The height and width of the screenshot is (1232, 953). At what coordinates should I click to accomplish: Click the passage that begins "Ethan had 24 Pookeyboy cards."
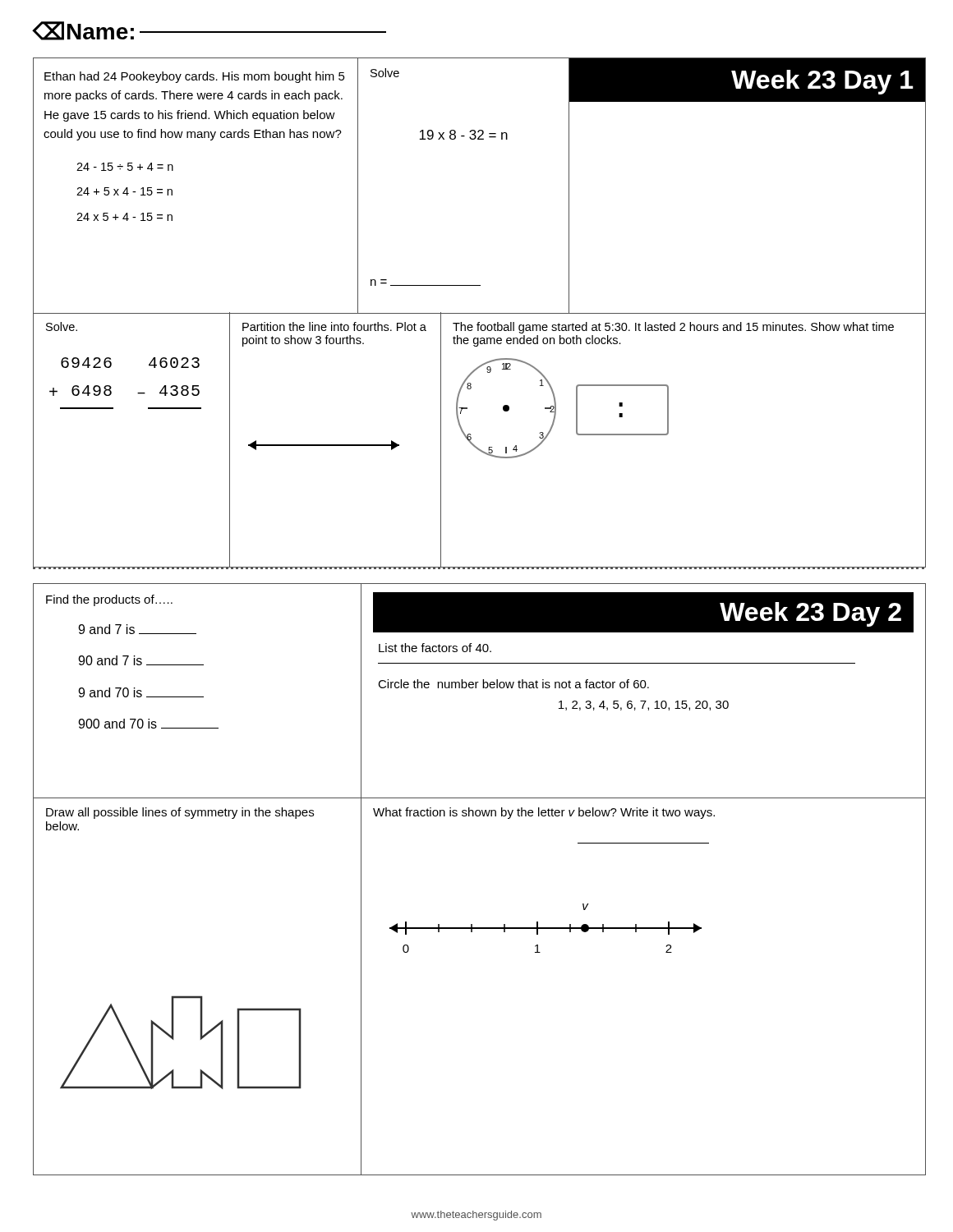(x=196, y=149)
